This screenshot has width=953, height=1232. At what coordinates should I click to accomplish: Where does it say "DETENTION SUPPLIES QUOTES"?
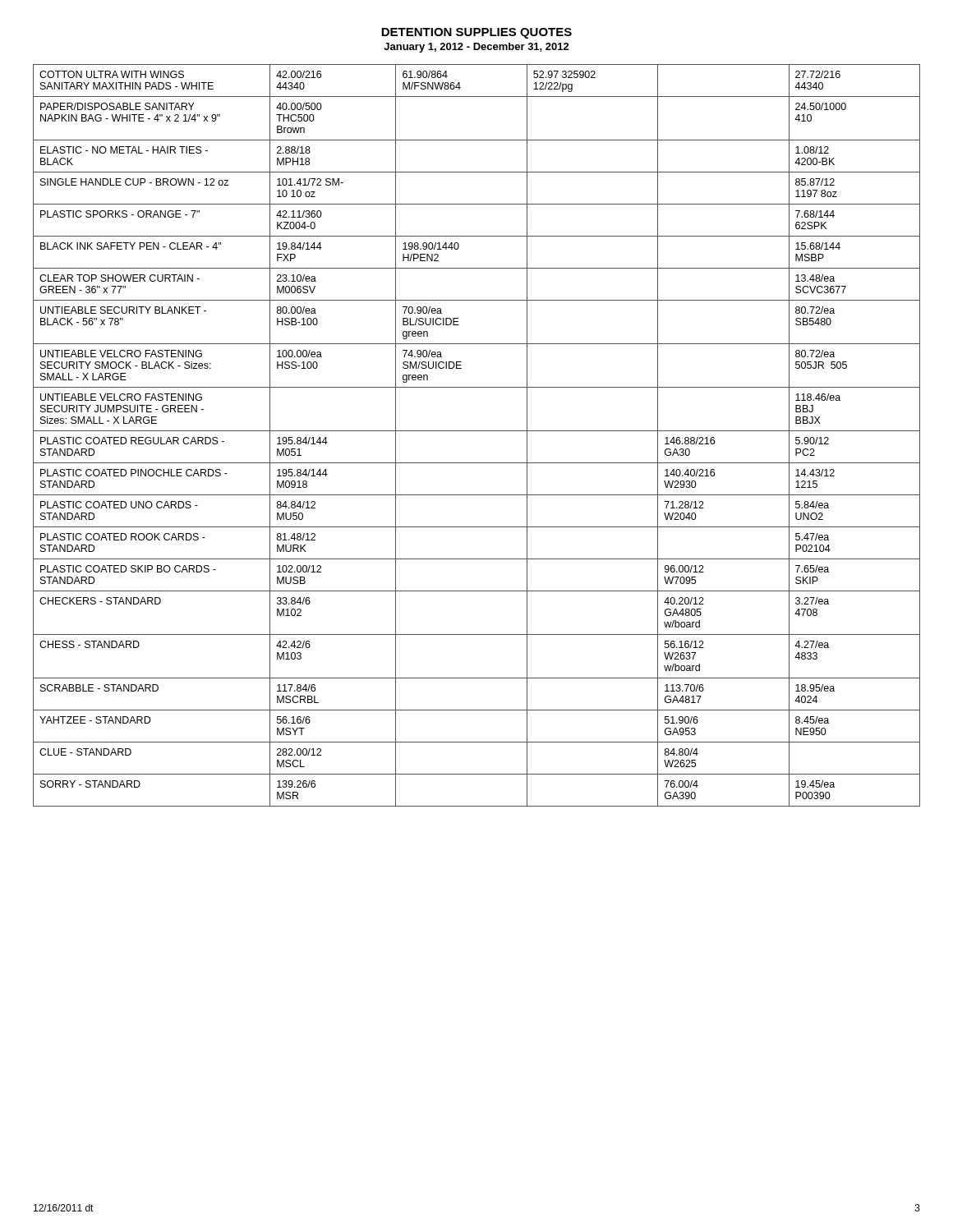point(476,32)
